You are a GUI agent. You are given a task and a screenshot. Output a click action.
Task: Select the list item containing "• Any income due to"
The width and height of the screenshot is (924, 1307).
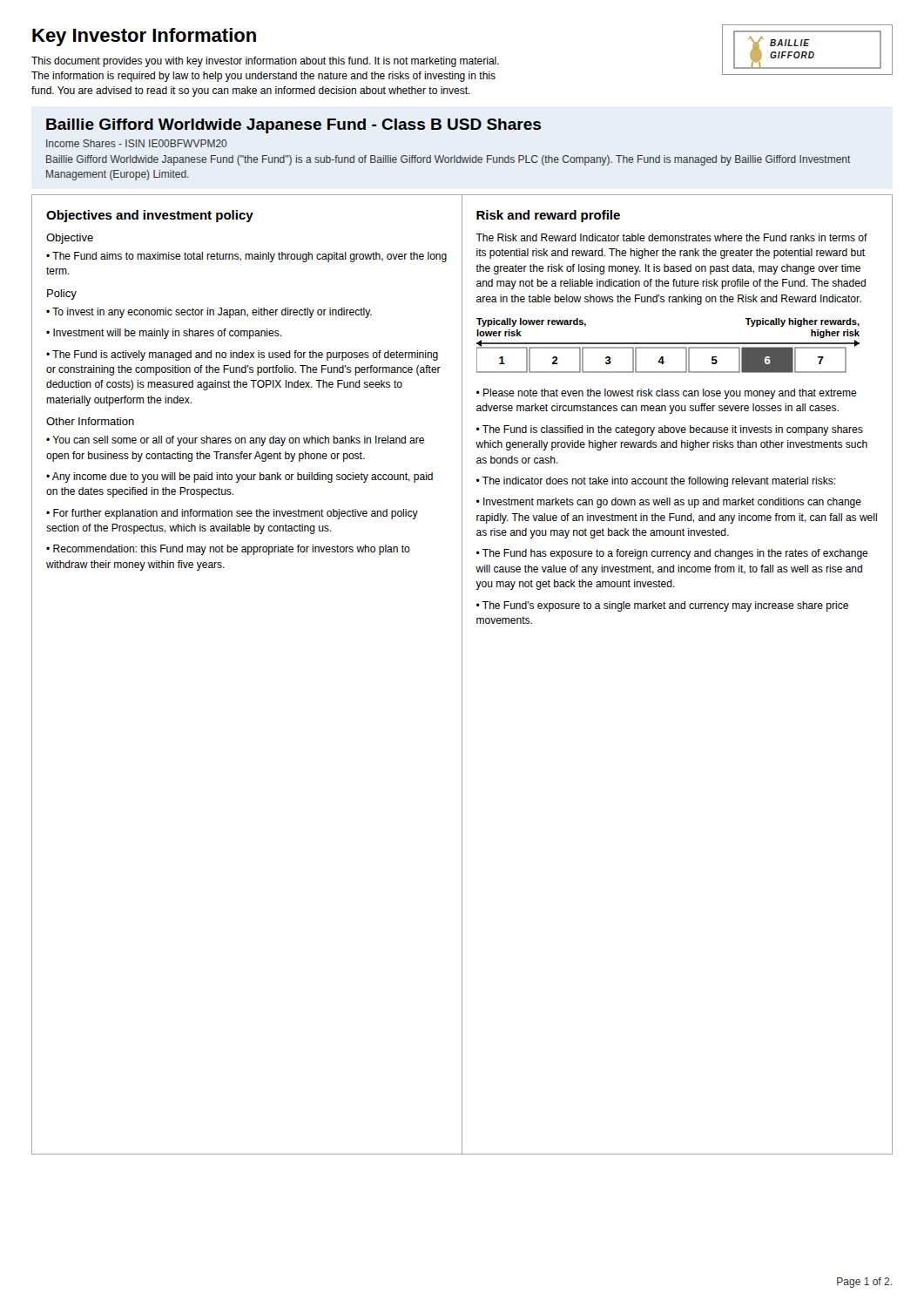tap(240, 484)
